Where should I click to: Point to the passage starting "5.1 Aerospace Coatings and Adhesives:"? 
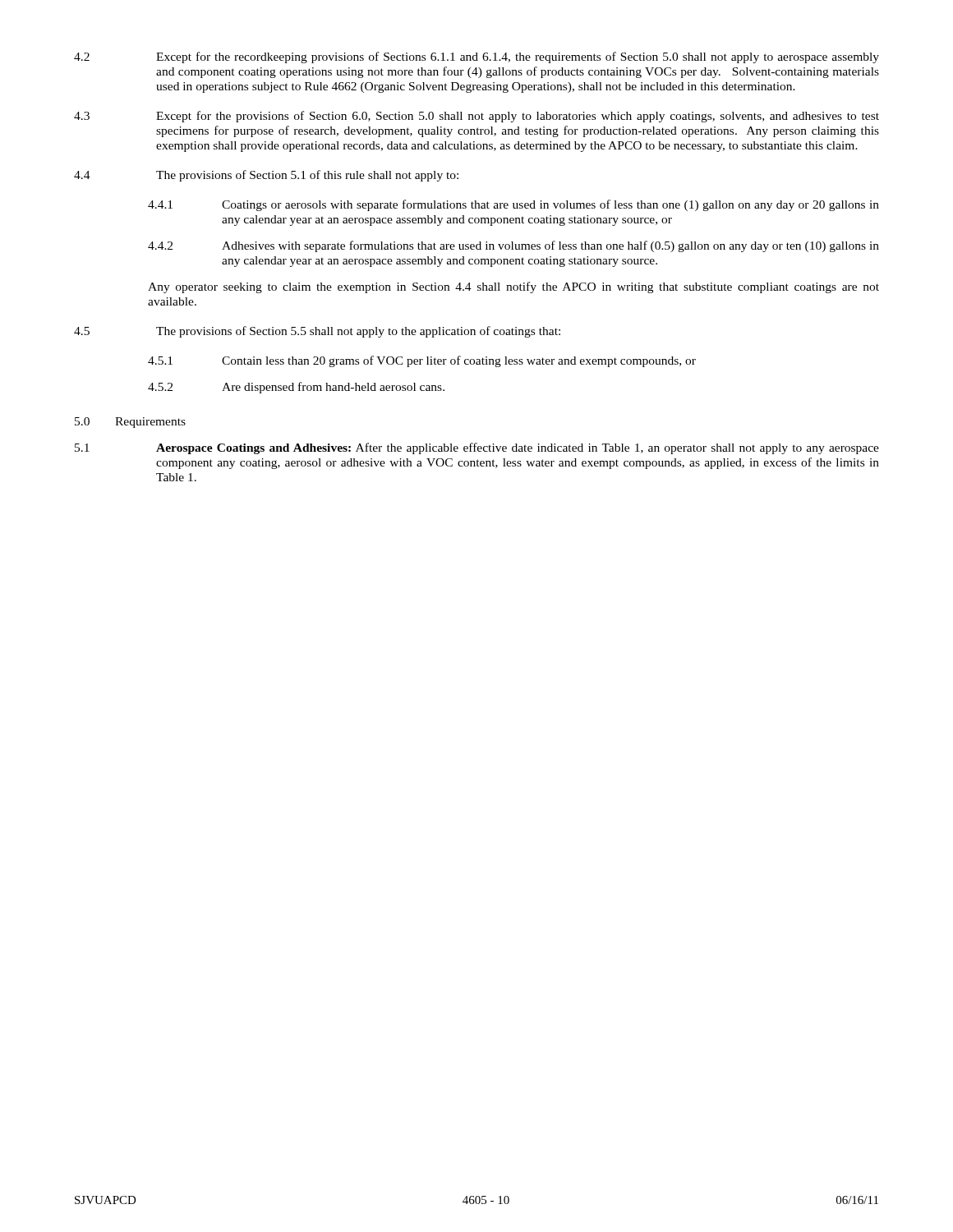(x=476, y=462)
